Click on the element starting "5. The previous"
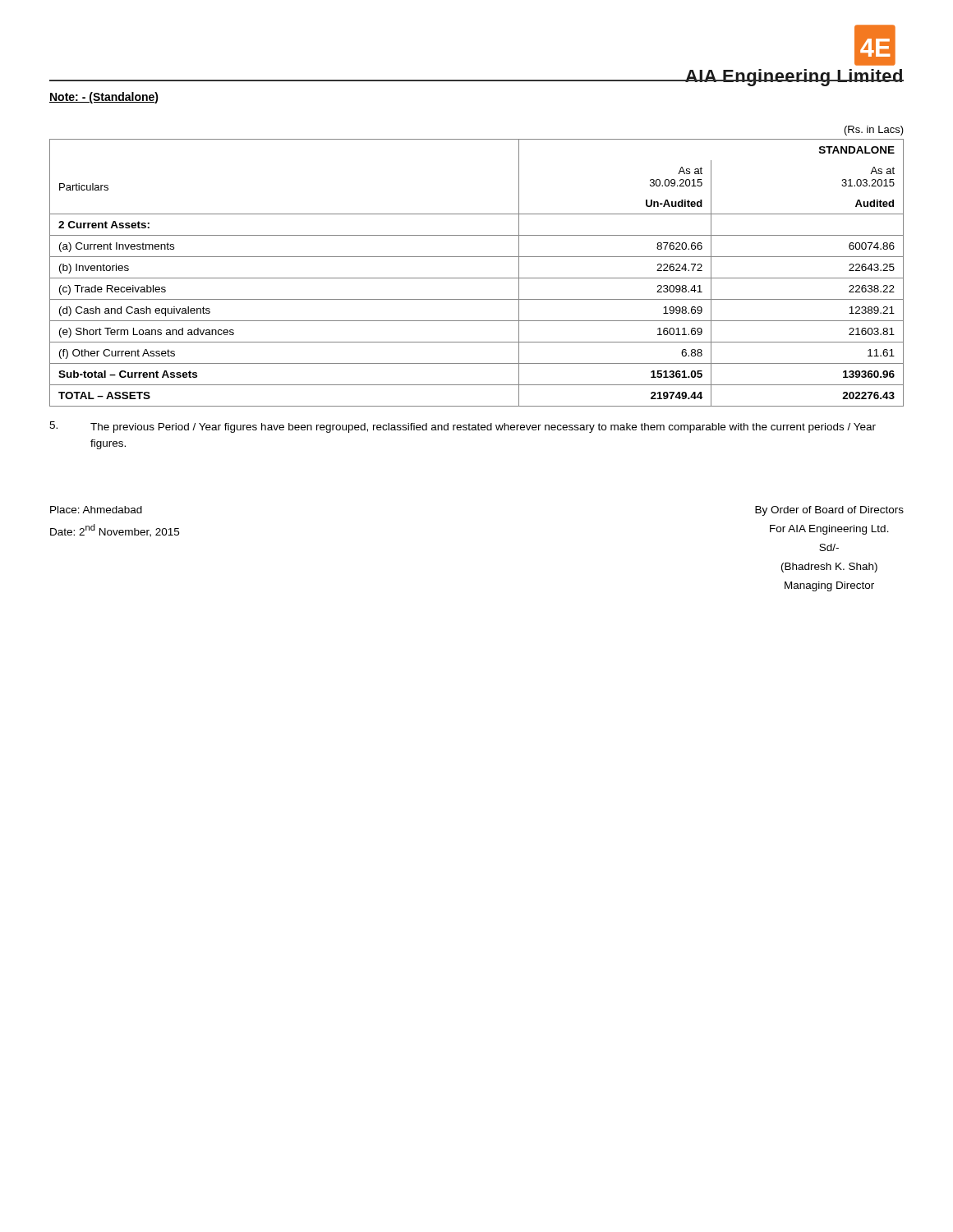 [476, 436]
